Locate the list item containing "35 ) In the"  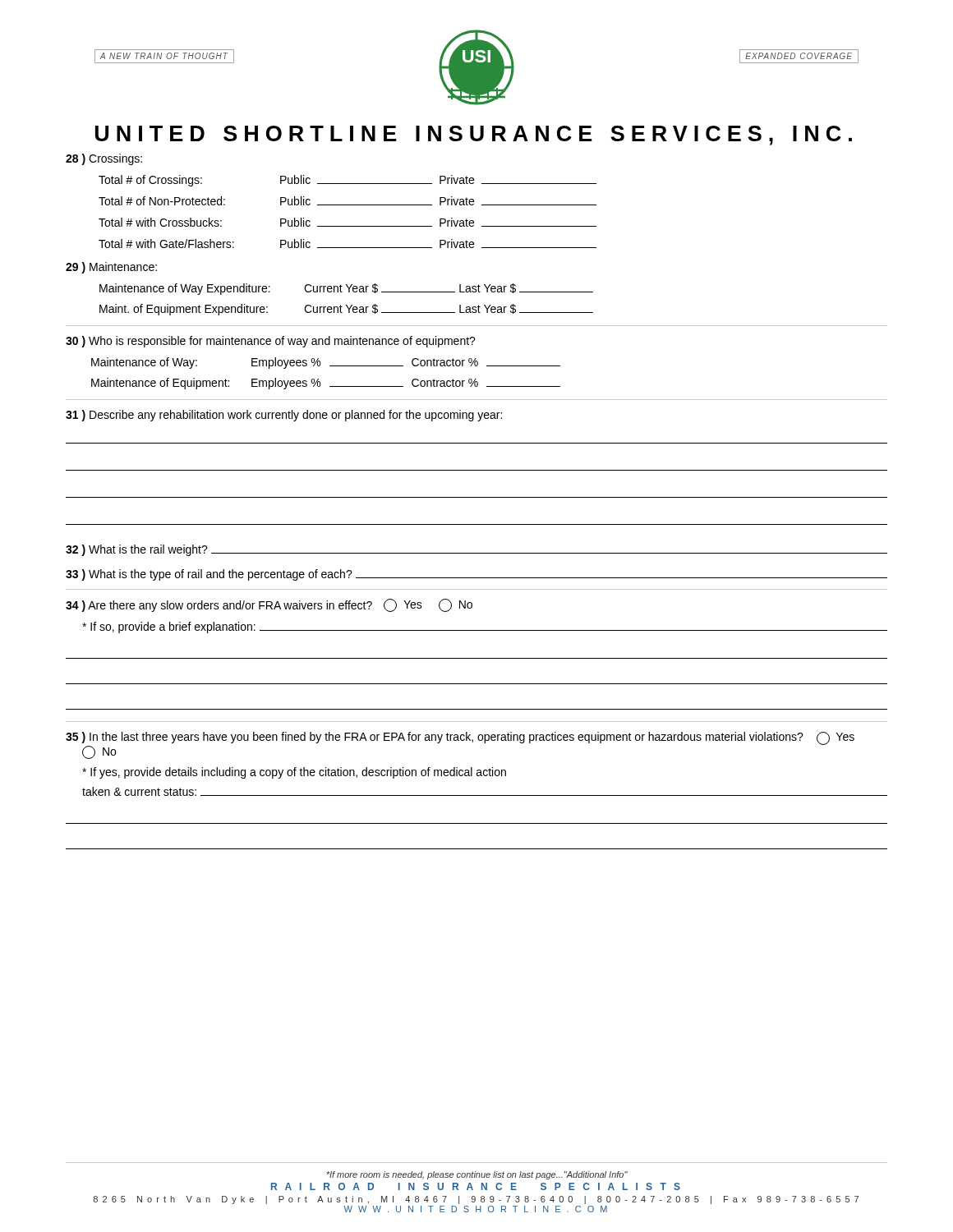coord(476,790)
